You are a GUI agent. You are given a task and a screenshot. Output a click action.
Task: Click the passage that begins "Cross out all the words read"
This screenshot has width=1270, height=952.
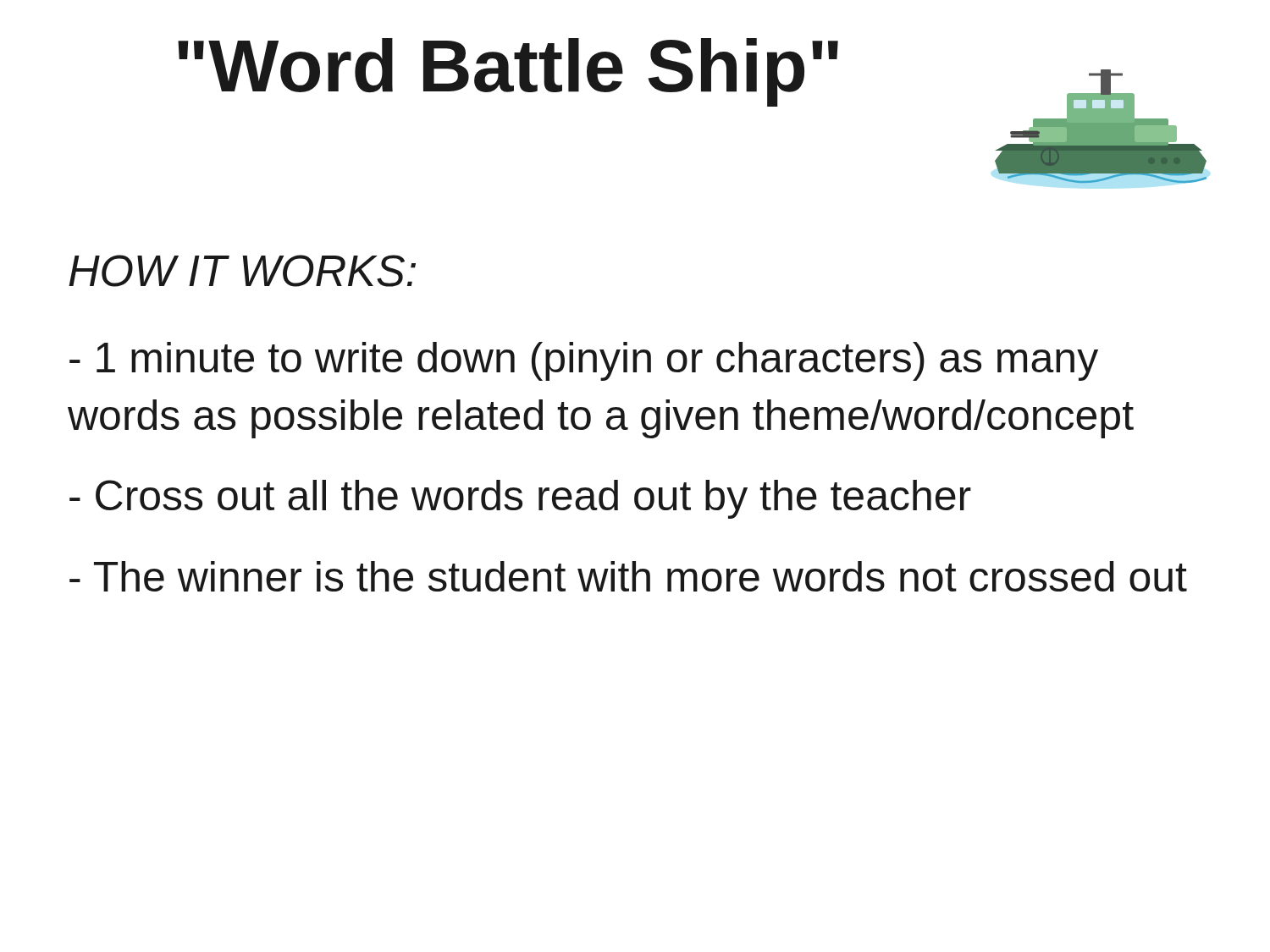519,496
